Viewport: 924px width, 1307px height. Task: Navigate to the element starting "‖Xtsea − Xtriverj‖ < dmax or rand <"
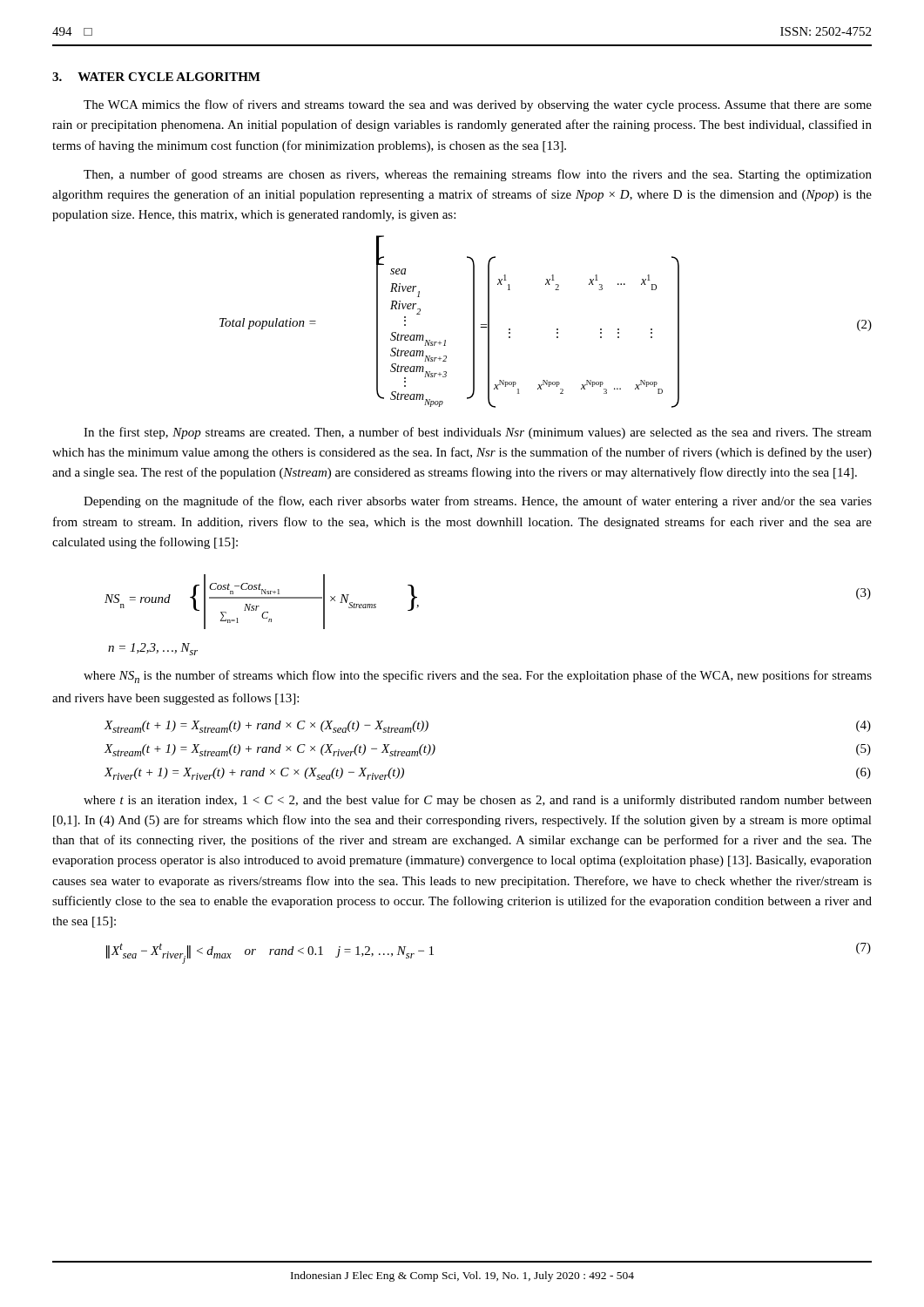pyautogui.click(x=290, y=954)
